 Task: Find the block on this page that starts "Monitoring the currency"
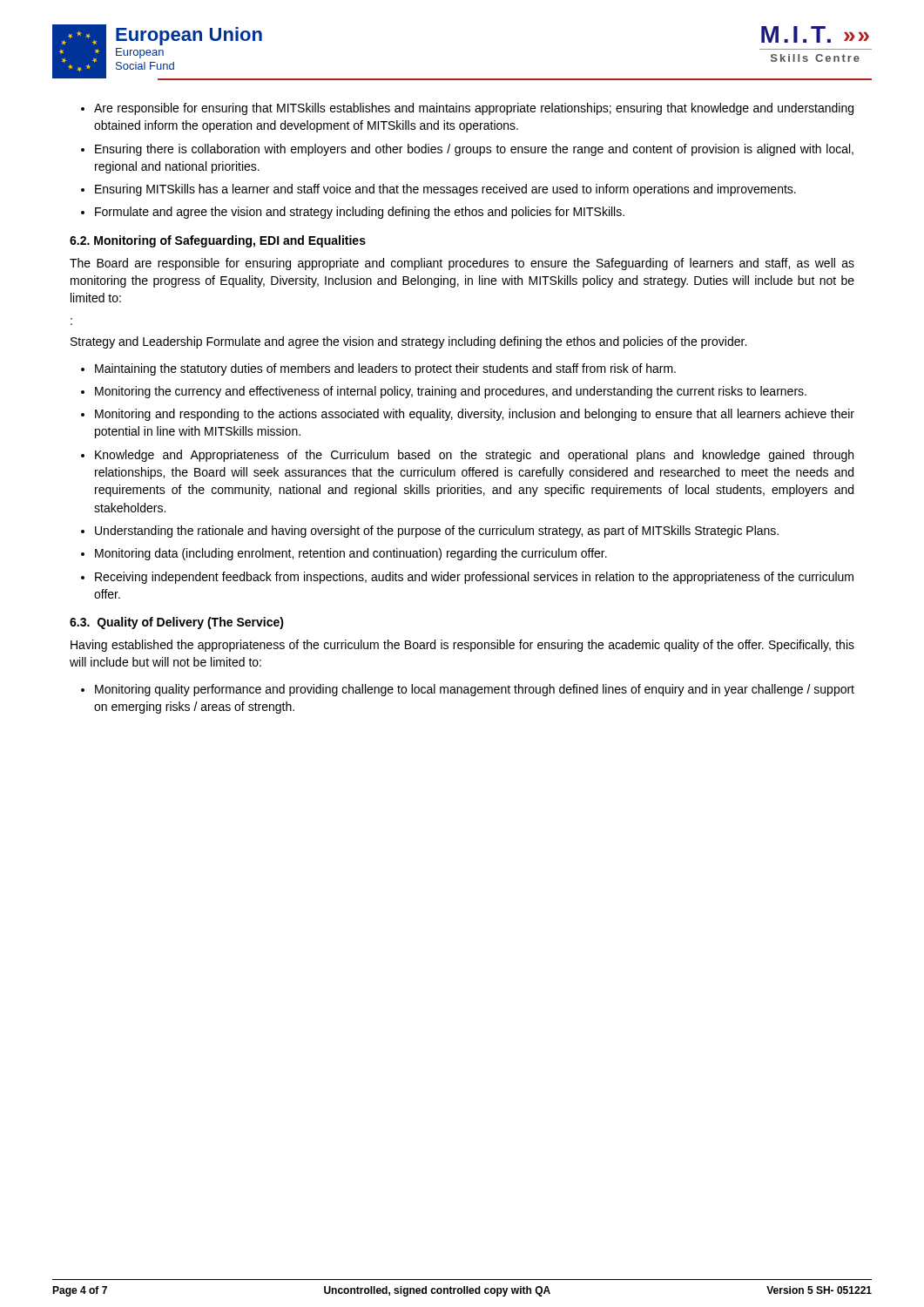451,391
